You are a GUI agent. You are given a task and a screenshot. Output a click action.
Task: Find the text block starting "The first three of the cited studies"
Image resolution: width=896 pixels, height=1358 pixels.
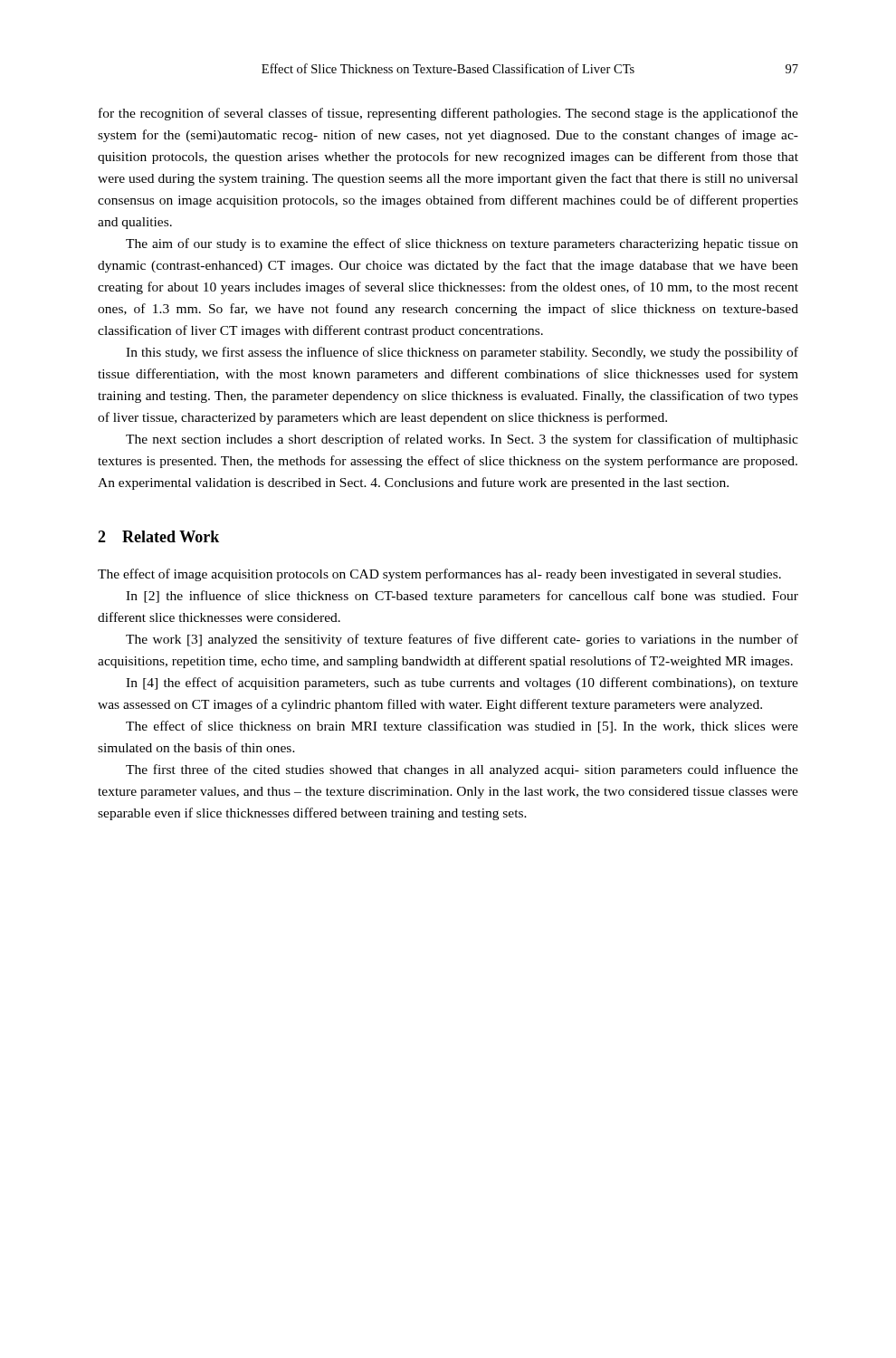pyautogui.click(x=448, y=792)
